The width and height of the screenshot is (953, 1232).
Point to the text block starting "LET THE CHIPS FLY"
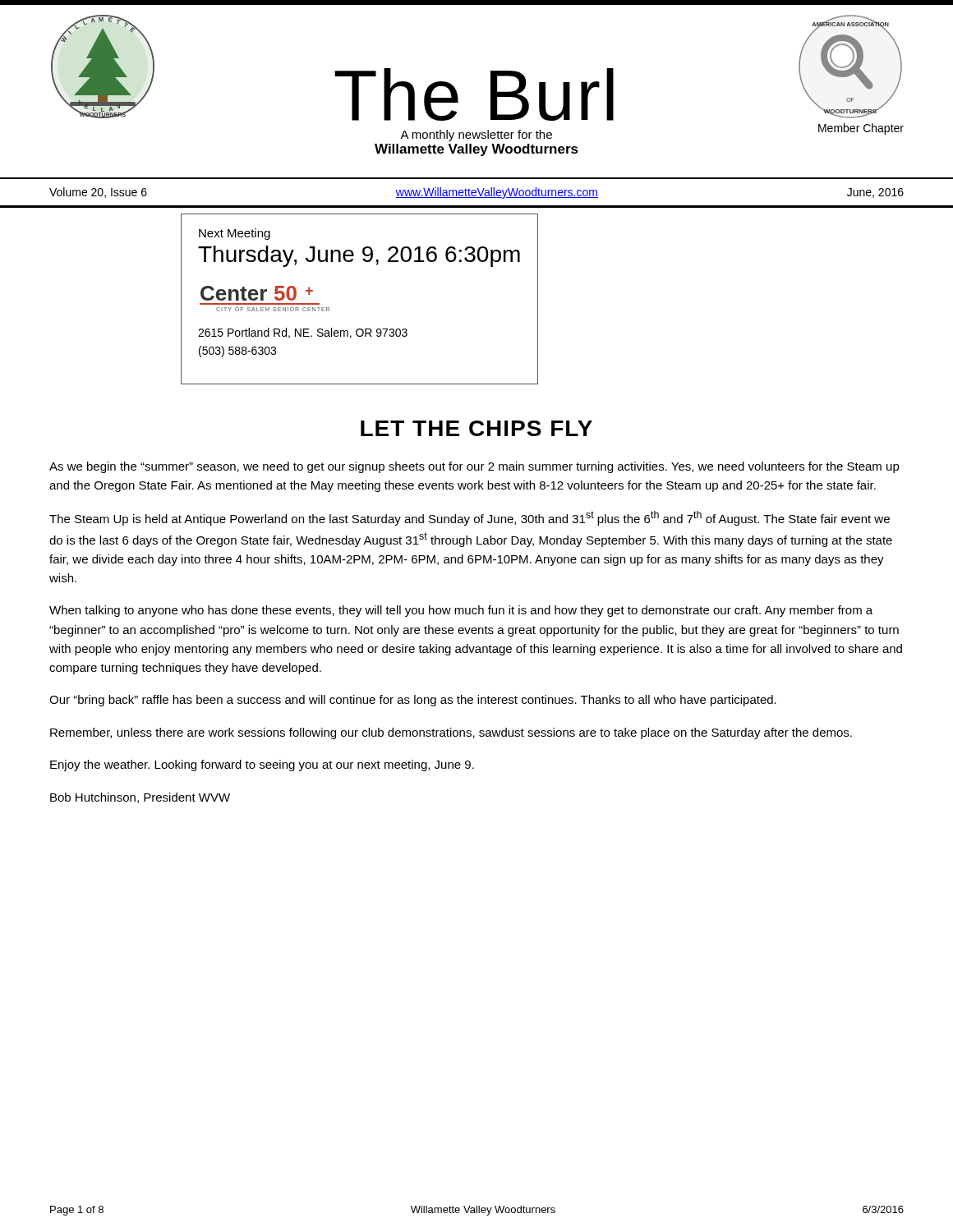click(x=476, y=428)
